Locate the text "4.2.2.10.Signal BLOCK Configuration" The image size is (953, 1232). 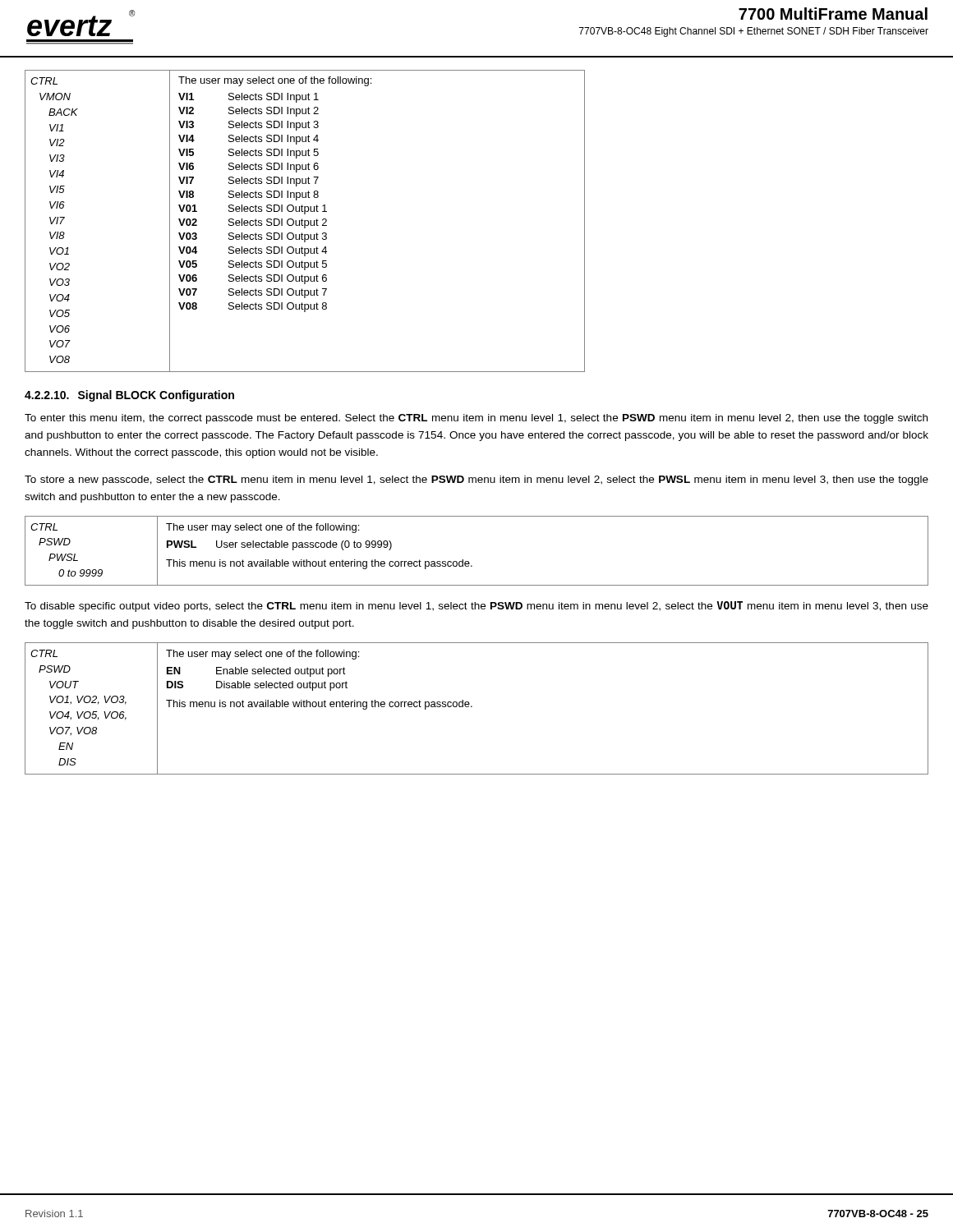(130, 395)
